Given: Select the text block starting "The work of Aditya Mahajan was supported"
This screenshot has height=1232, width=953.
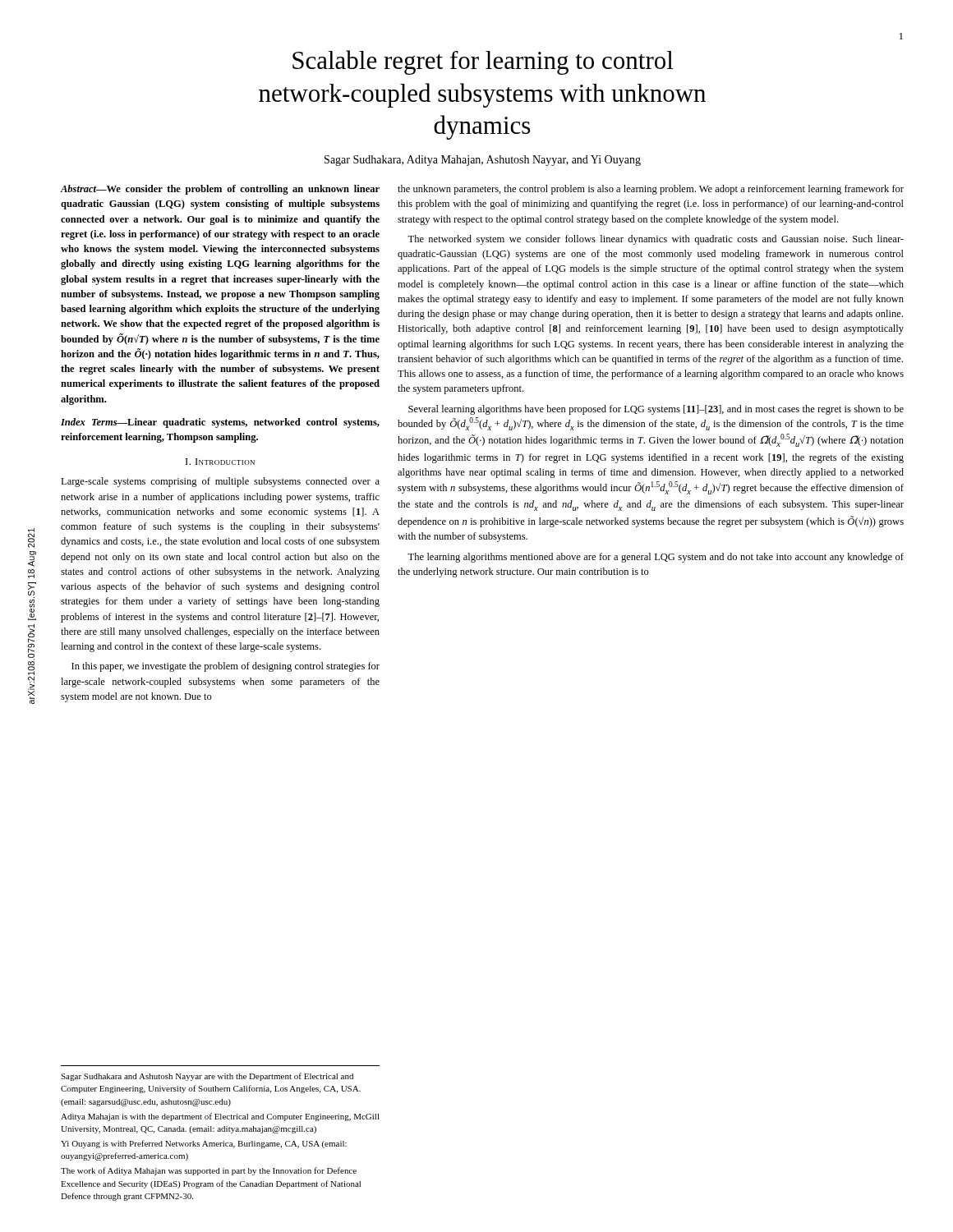Looking at the screenshot, I should (x=211, y=1183).
